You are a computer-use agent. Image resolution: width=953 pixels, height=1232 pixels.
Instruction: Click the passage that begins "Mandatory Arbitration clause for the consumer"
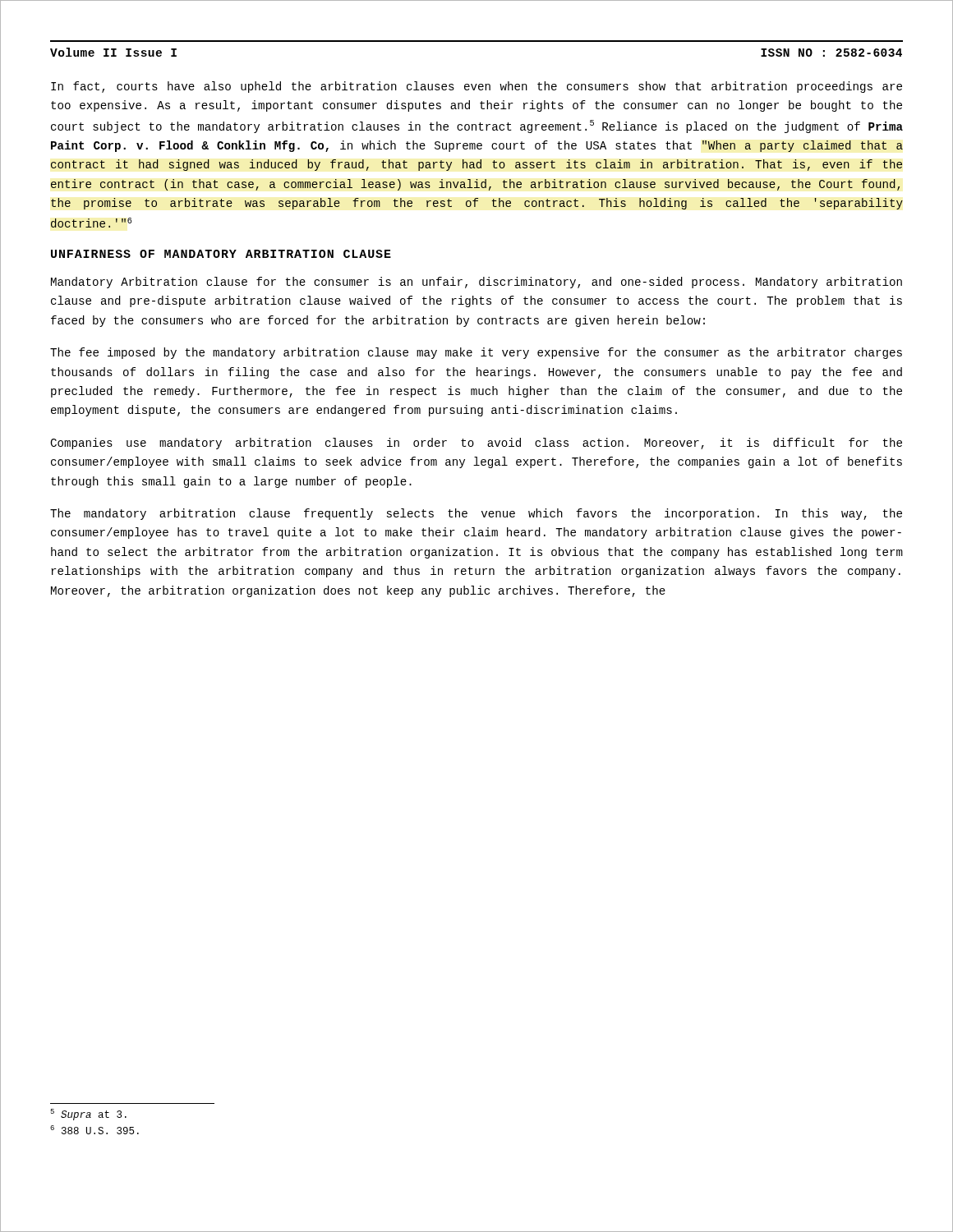[476, 302]
